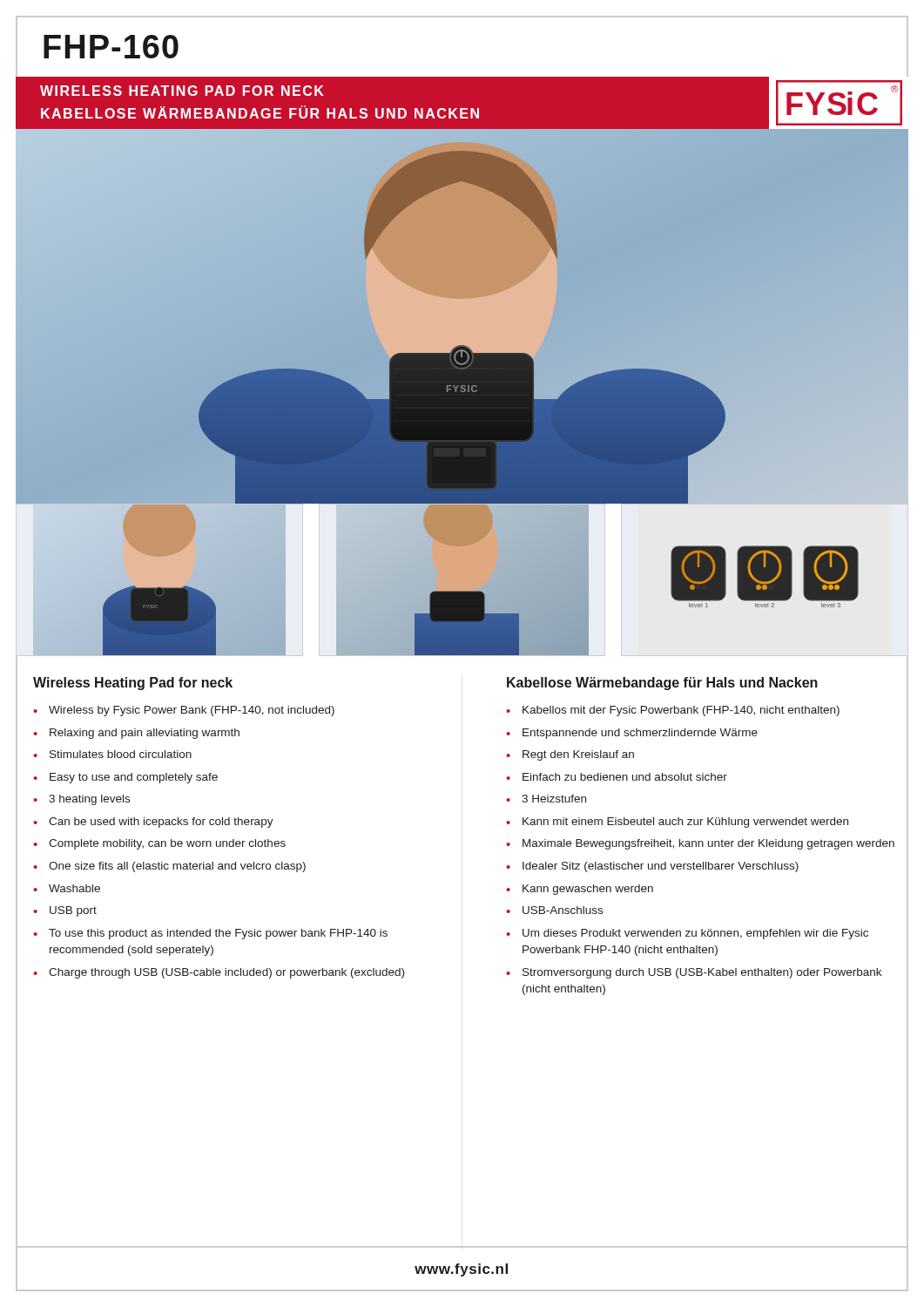Image resolution: width=924 pixels, height=1307 pixels.
Task: Click on the list item with the text "3 heating levels"
Action: pos(90,799)
